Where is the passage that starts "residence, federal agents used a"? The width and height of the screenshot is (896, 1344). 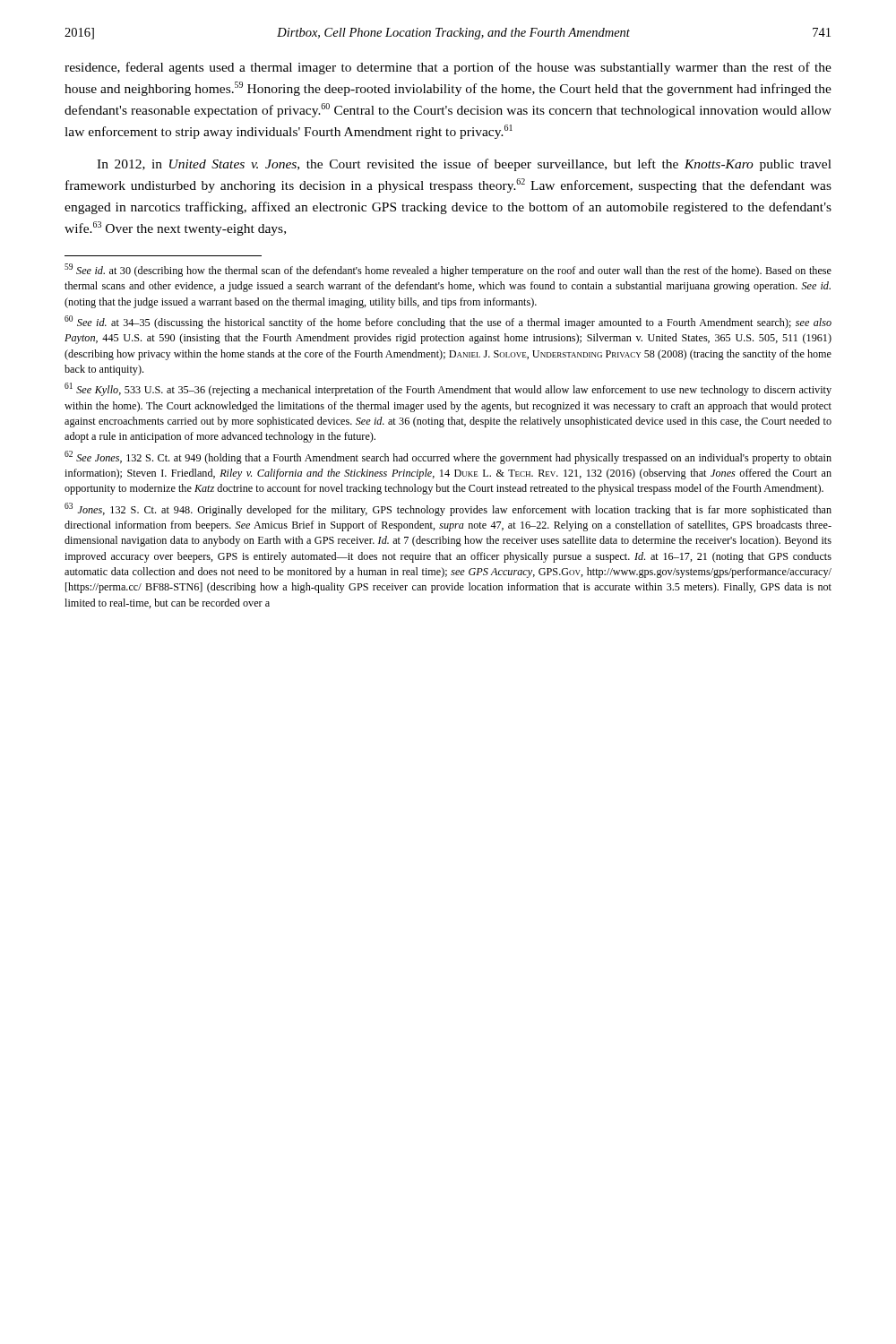click(448, 99)
